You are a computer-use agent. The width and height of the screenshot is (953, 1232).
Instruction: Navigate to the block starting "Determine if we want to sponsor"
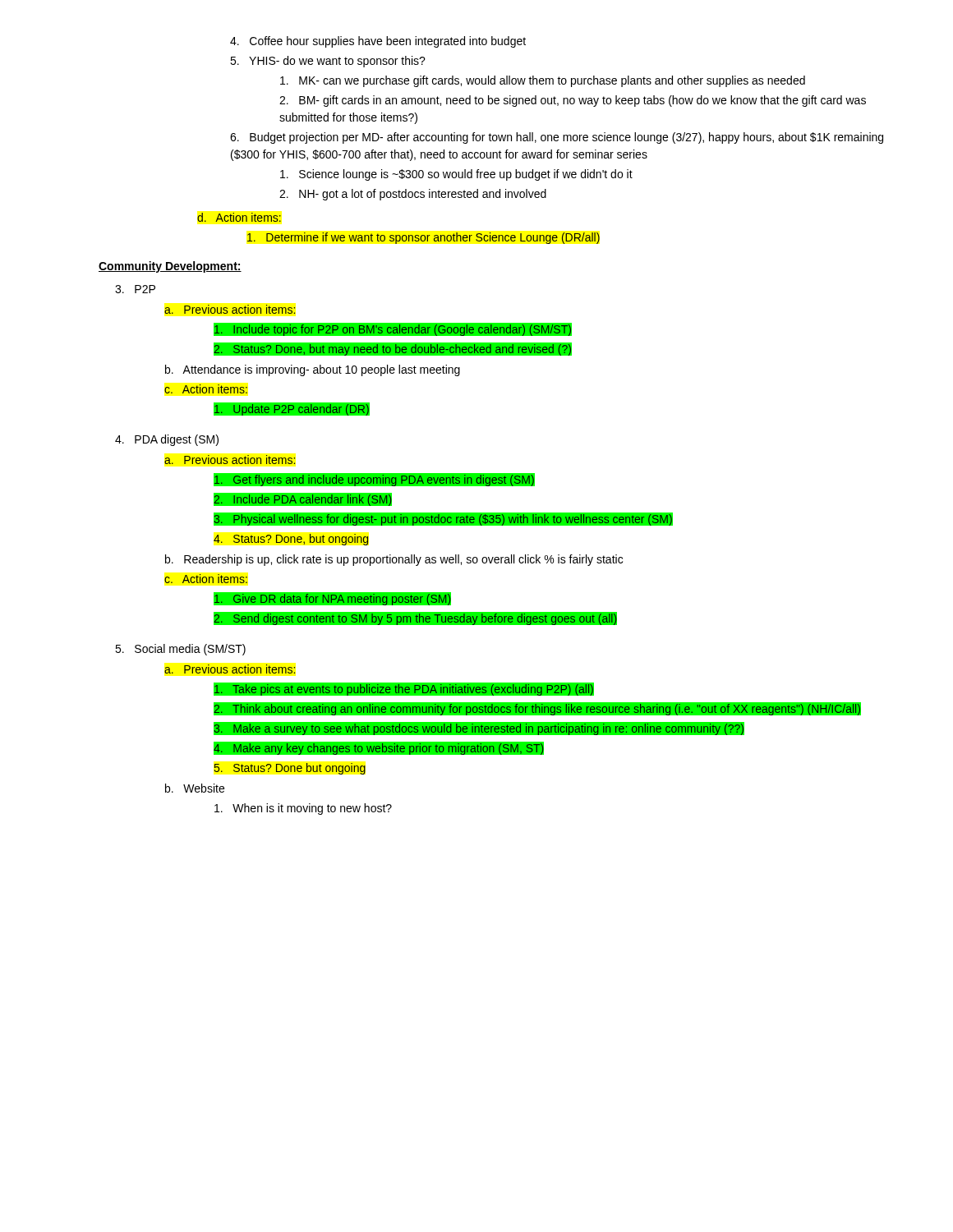423,237
